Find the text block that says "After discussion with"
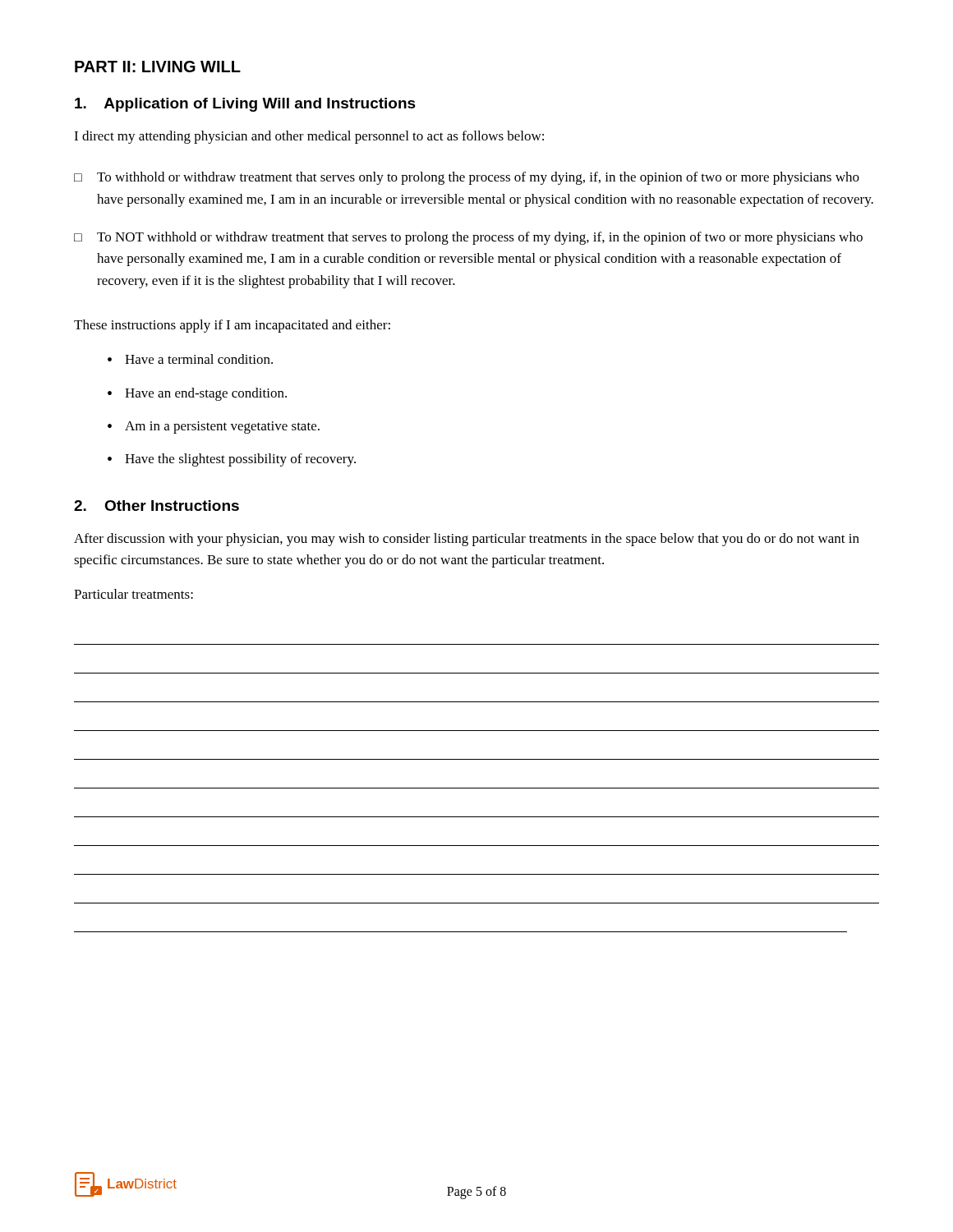The image size is (953, 1232). (x=467, y=549)
